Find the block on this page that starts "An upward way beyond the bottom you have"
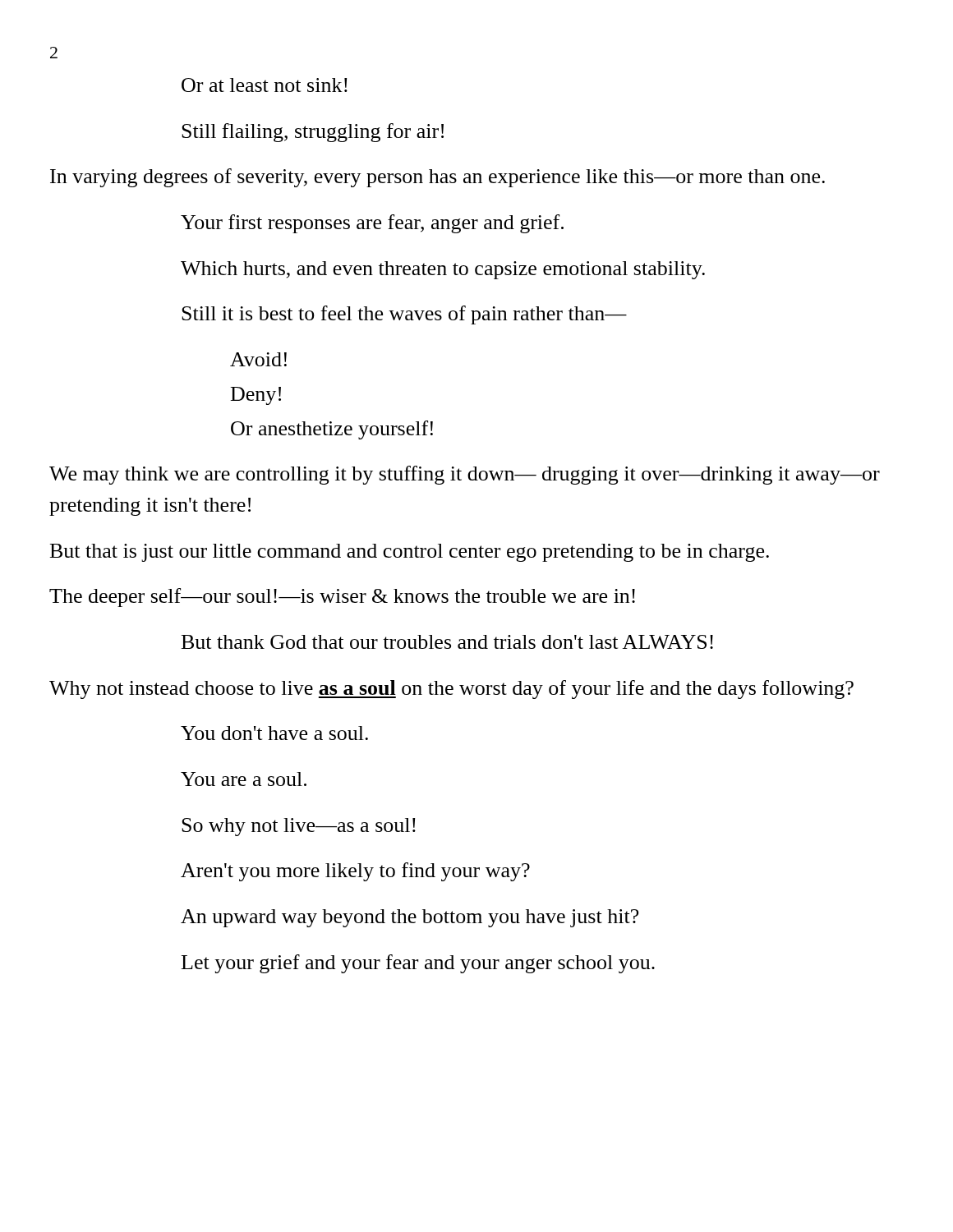This screenshot has width=953, height=1232. coord(410,916)
